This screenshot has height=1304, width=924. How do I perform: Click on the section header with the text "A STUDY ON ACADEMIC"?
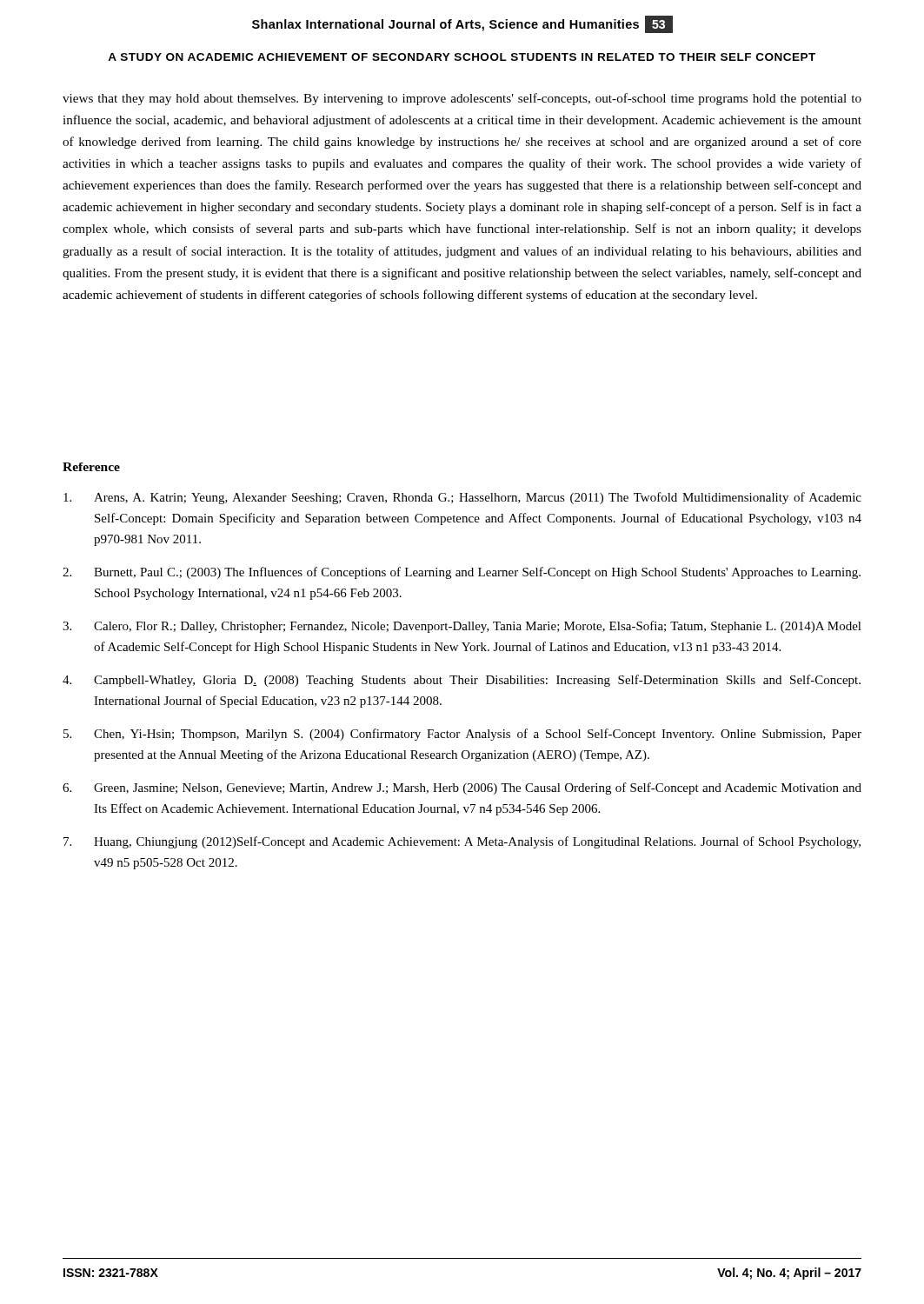click(x=462, y=57)
